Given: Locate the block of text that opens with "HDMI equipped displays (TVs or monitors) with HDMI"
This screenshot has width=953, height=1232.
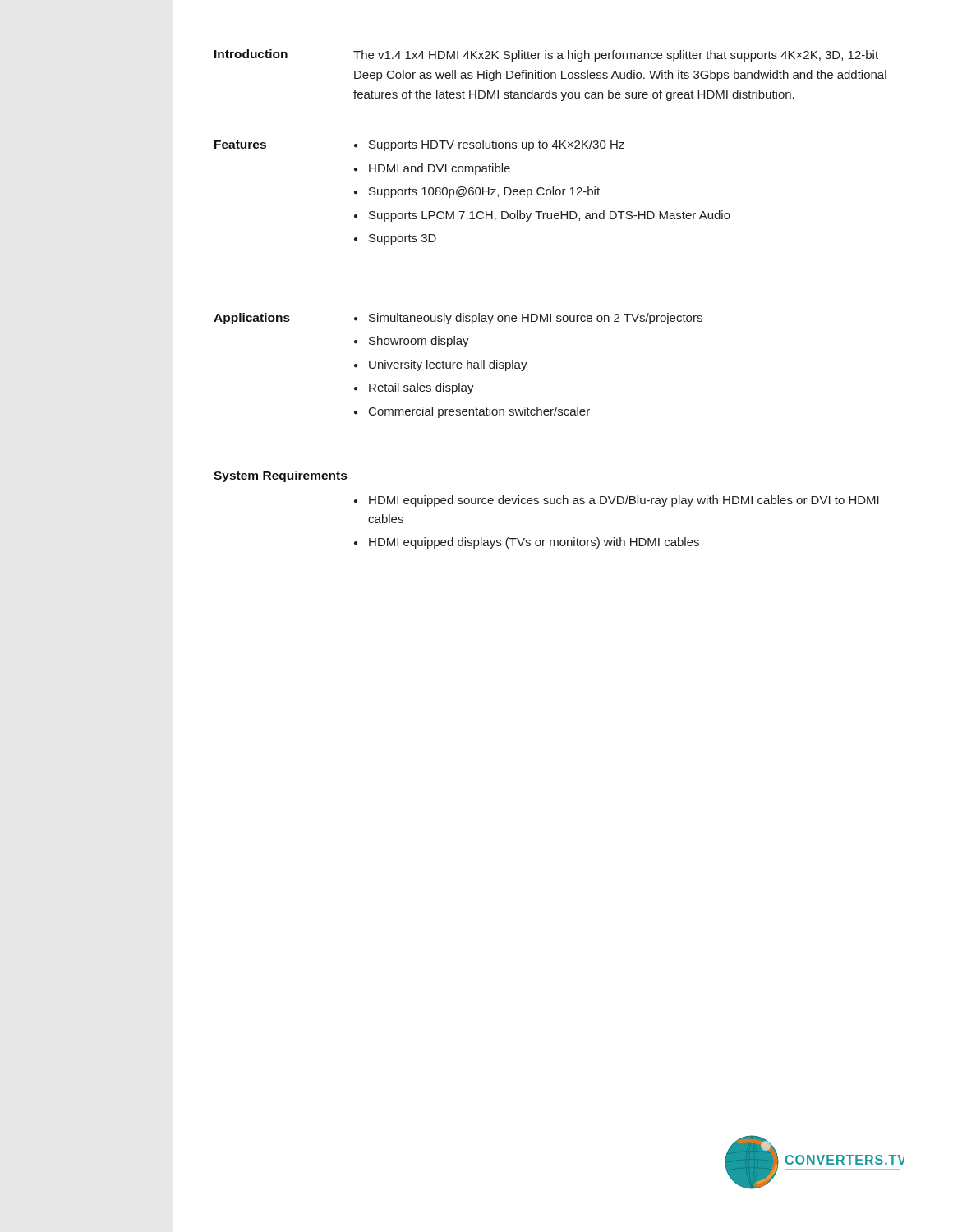Looking at the screenshot, I should 534,542.
